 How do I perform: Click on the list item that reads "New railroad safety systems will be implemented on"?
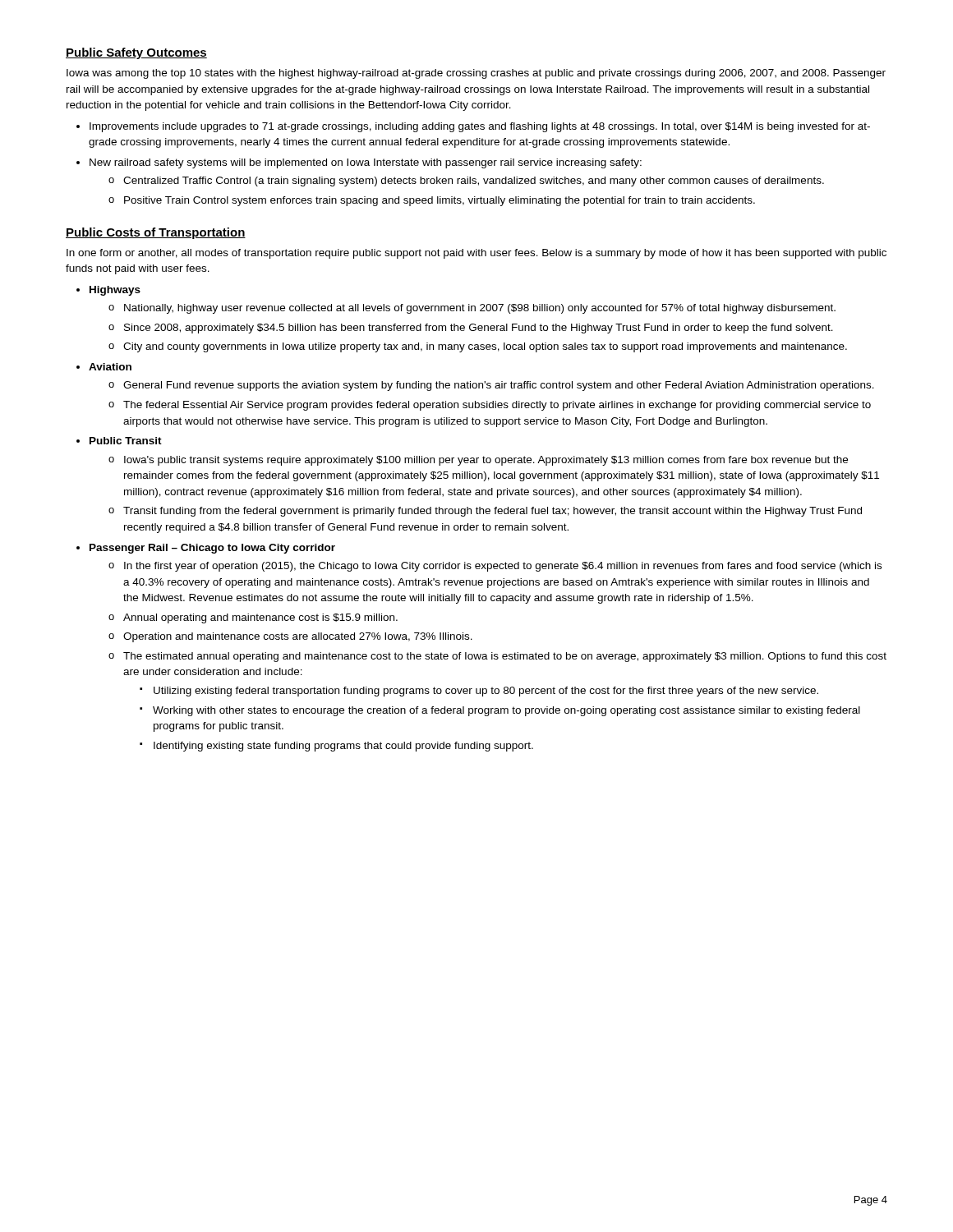488,182
